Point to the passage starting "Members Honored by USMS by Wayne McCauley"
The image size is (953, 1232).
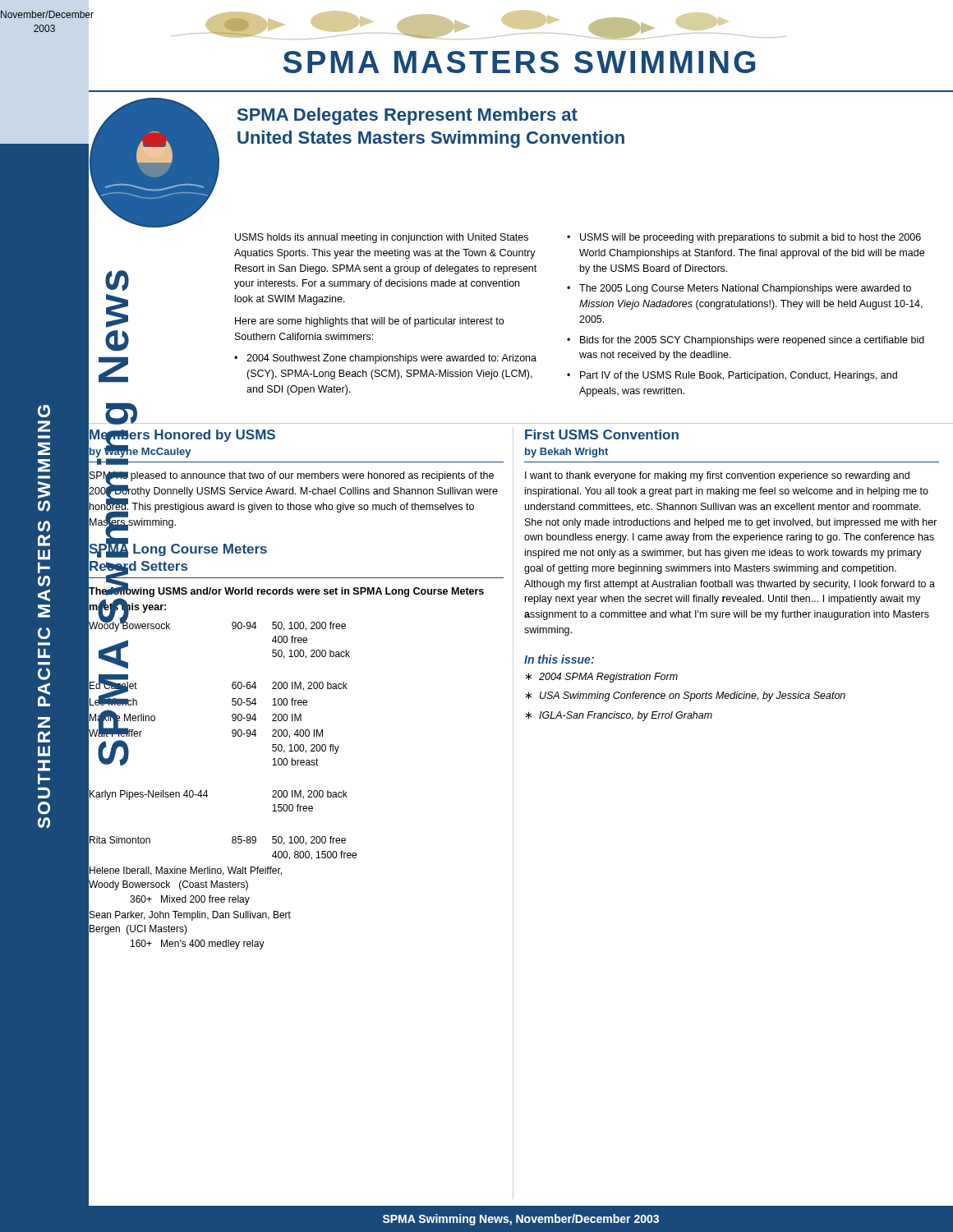point(296,445)
